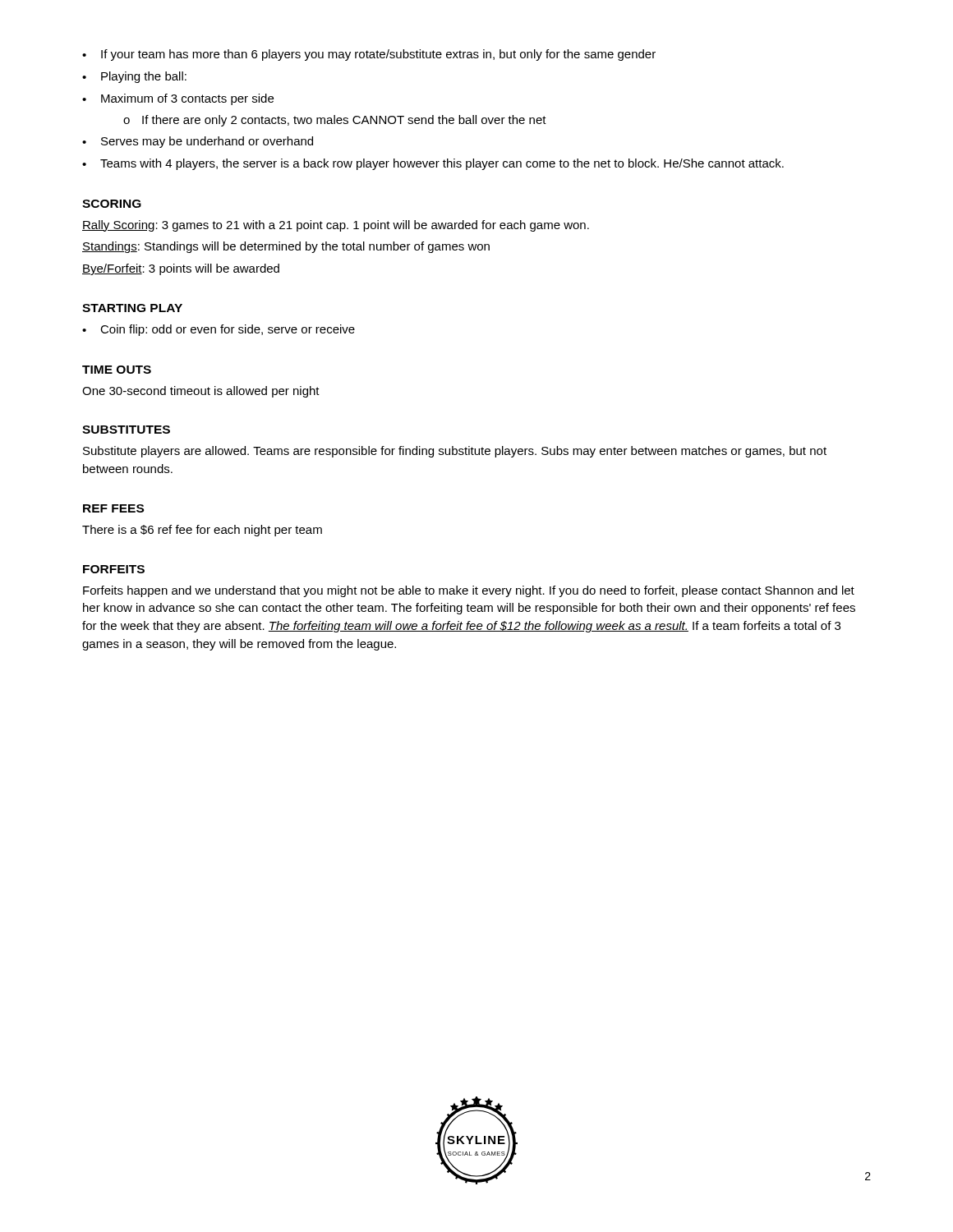
Task: Navigate to the text block starting "Standings: Standings will be determined by"
Action: click(286, 246)
